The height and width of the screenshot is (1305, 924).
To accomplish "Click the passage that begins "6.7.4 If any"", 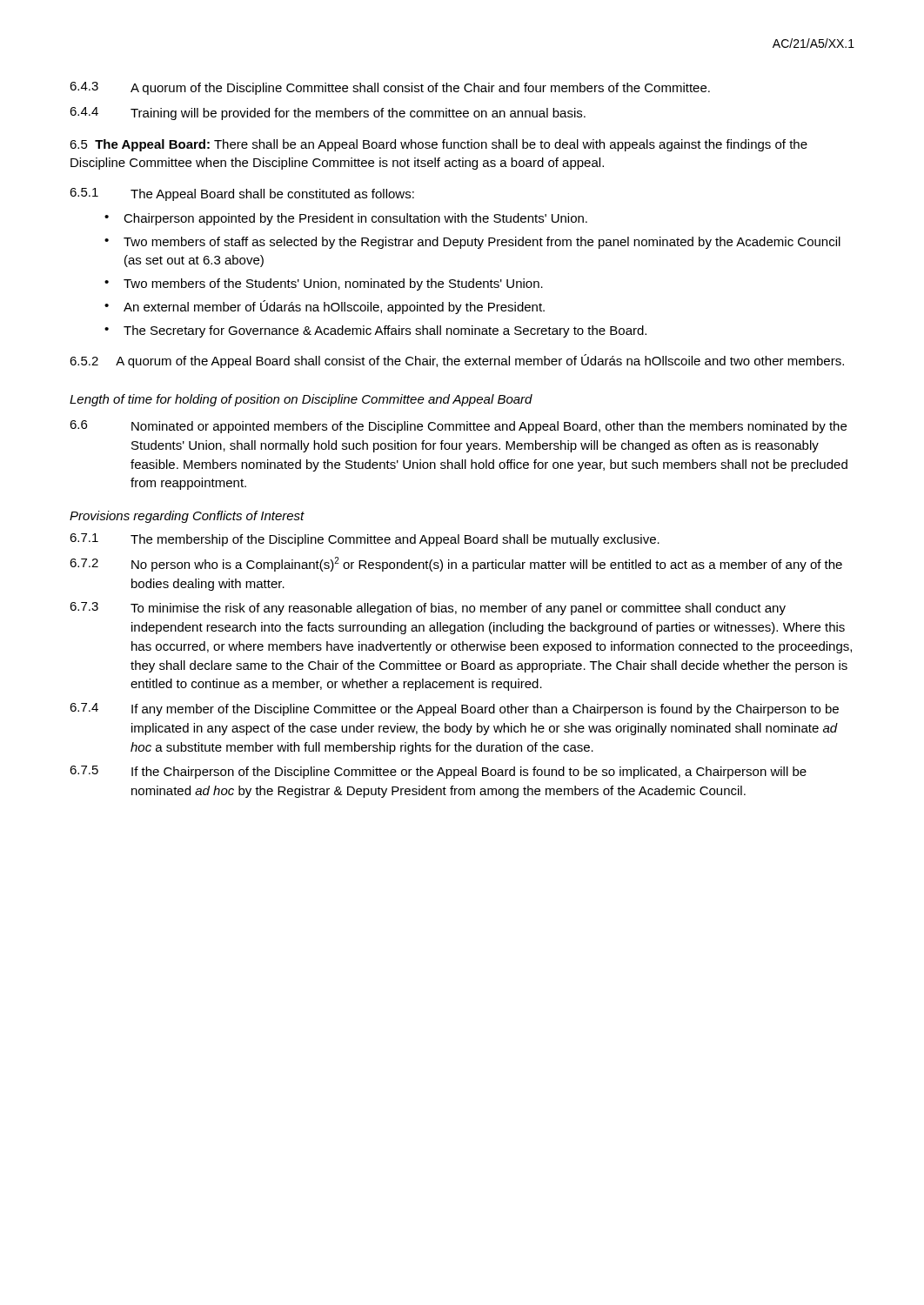I will [x=462, y=728].
